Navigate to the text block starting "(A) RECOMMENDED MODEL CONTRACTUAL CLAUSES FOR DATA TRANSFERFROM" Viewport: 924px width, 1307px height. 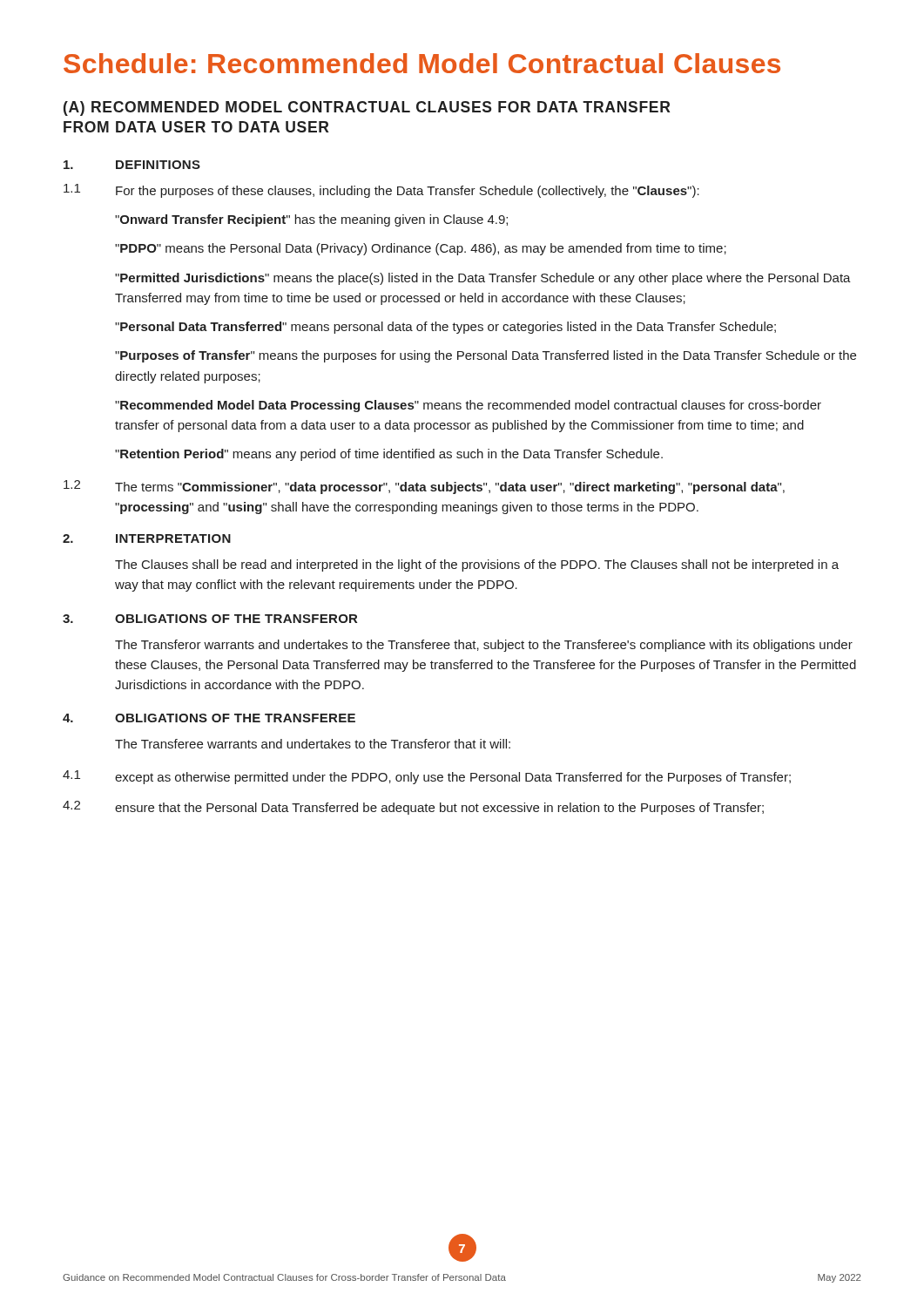click(462, 118)
